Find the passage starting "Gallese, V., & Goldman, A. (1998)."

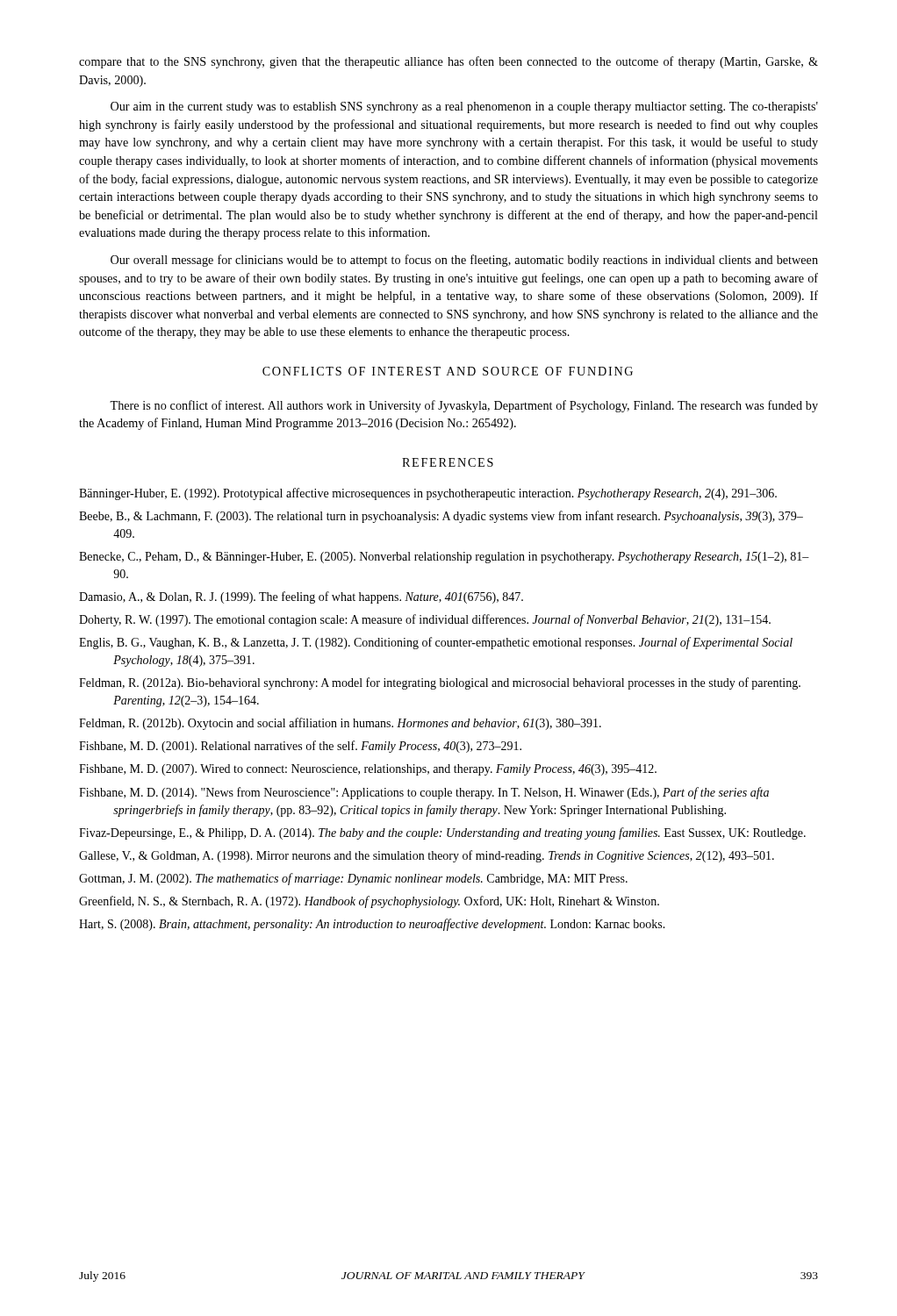coord(427,855)
